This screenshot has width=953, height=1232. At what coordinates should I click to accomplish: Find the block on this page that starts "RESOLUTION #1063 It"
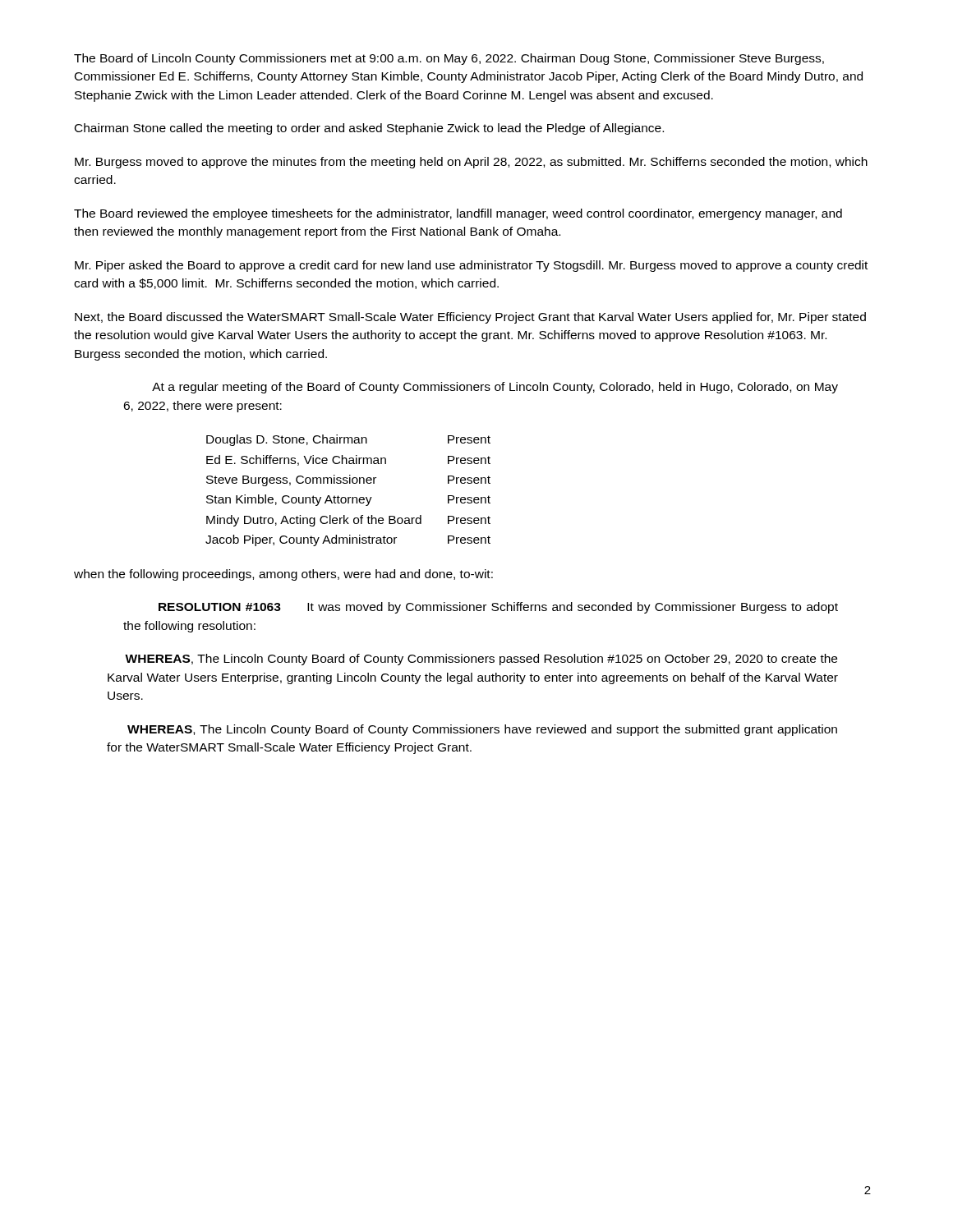(x=481, y=616)
